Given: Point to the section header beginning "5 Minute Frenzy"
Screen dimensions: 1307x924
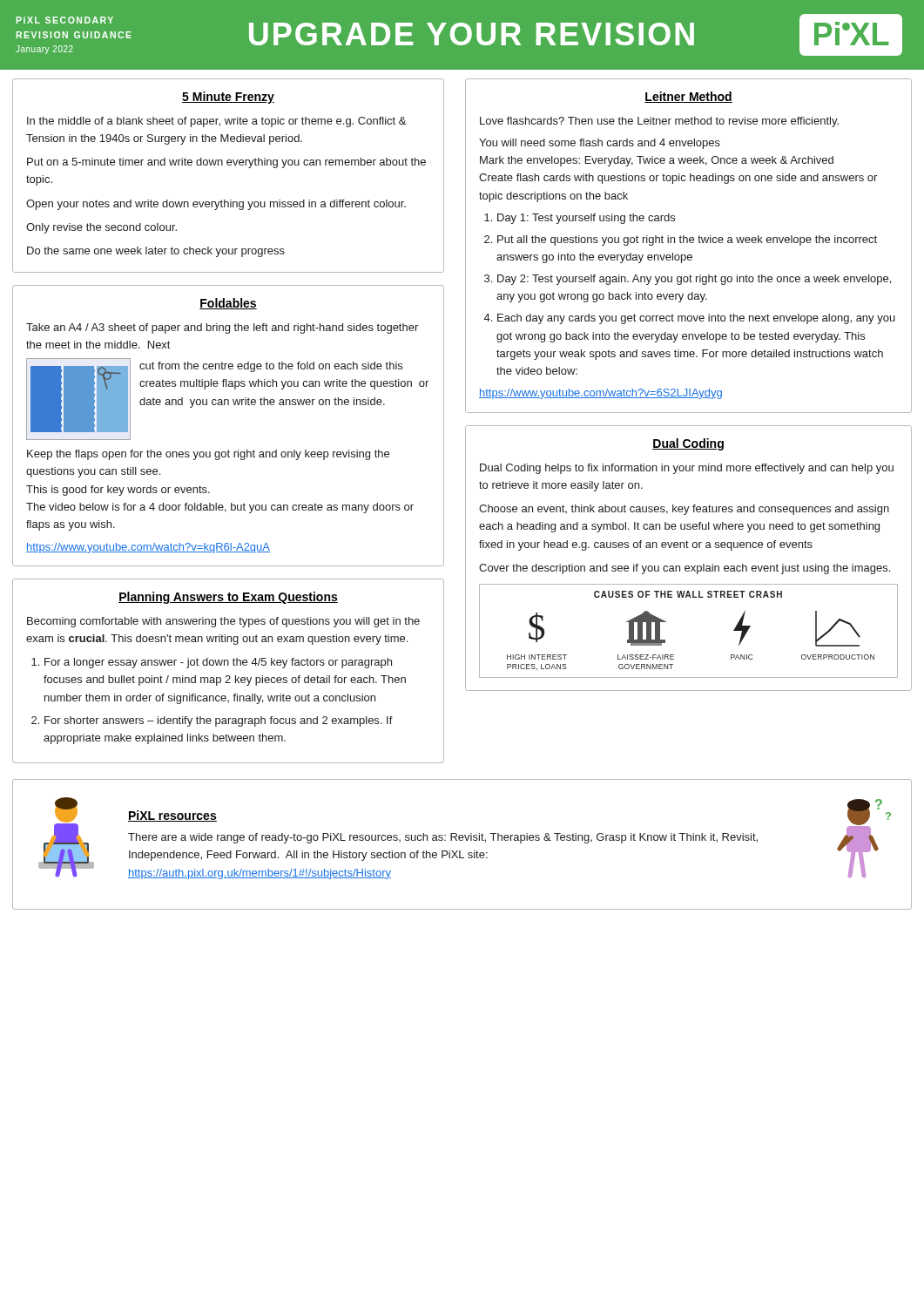Looking at the screenshot, I should click(228, 175).
